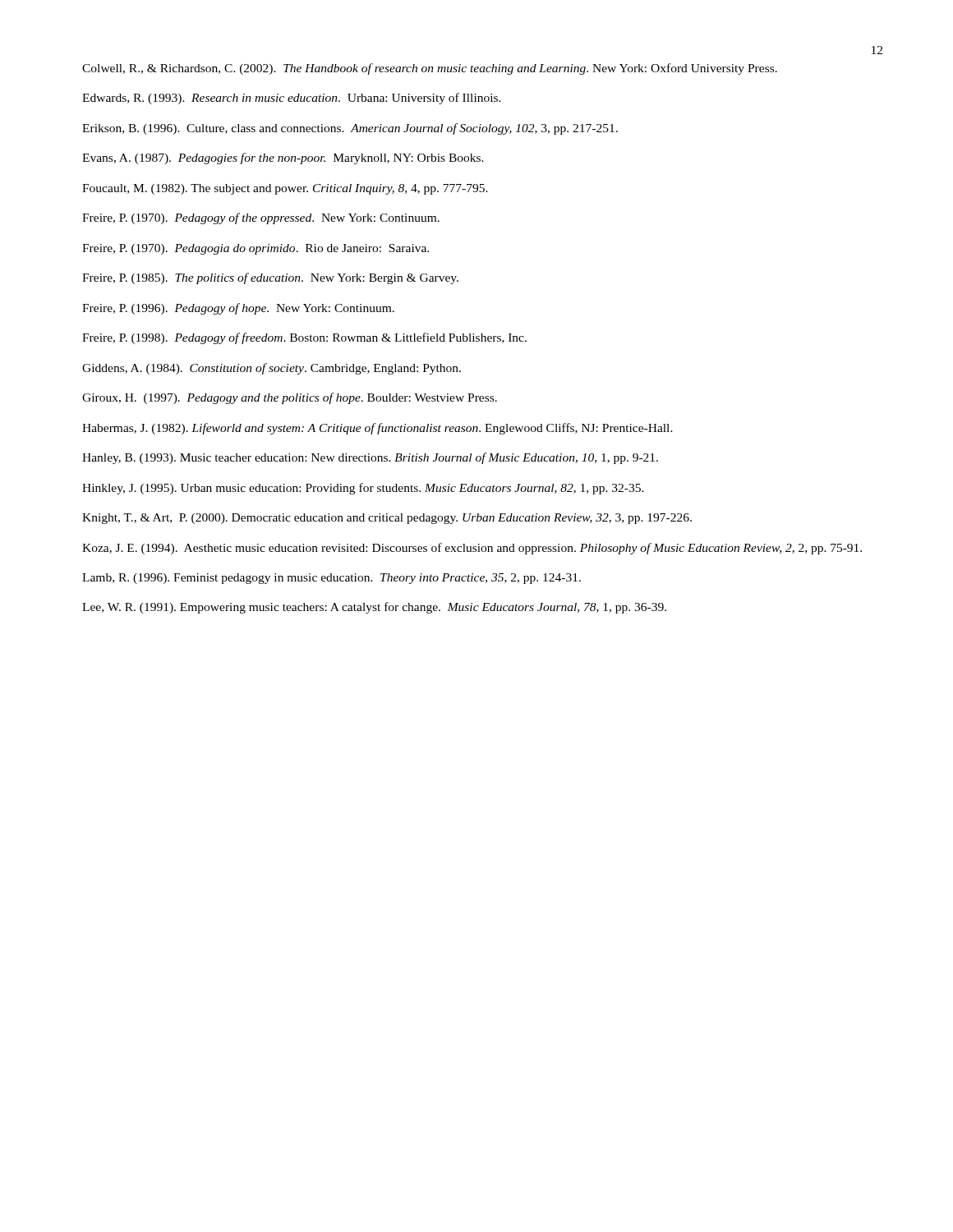The image size is (953, 1232).
Task: Locate the block starting "Colwell, R., & Richardson, C. (2002)."
Action: (x=430, y=68)
